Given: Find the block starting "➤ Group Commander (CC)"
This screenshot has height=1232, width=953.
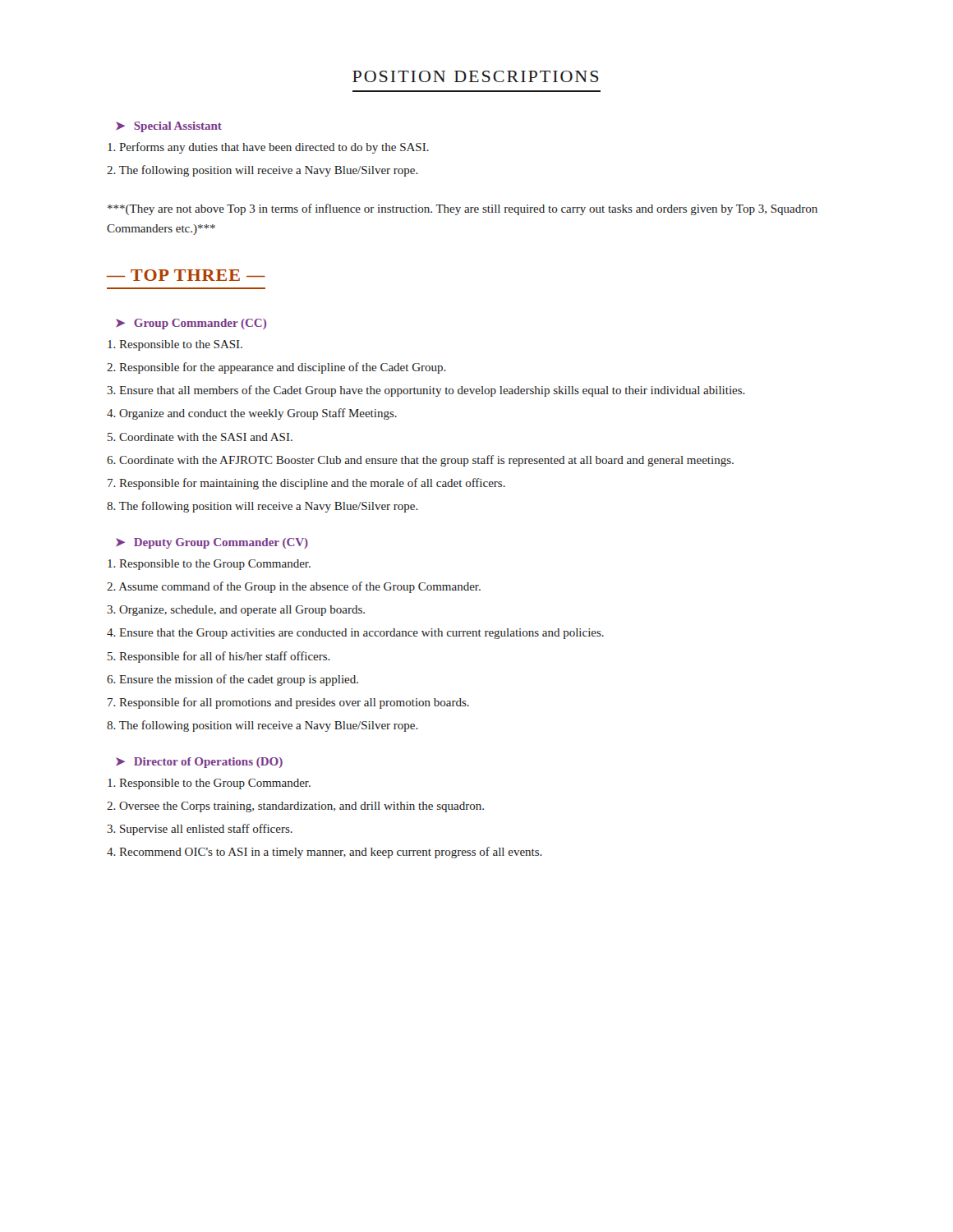Looking at the screenshot, I should click(x=191, y=322).
